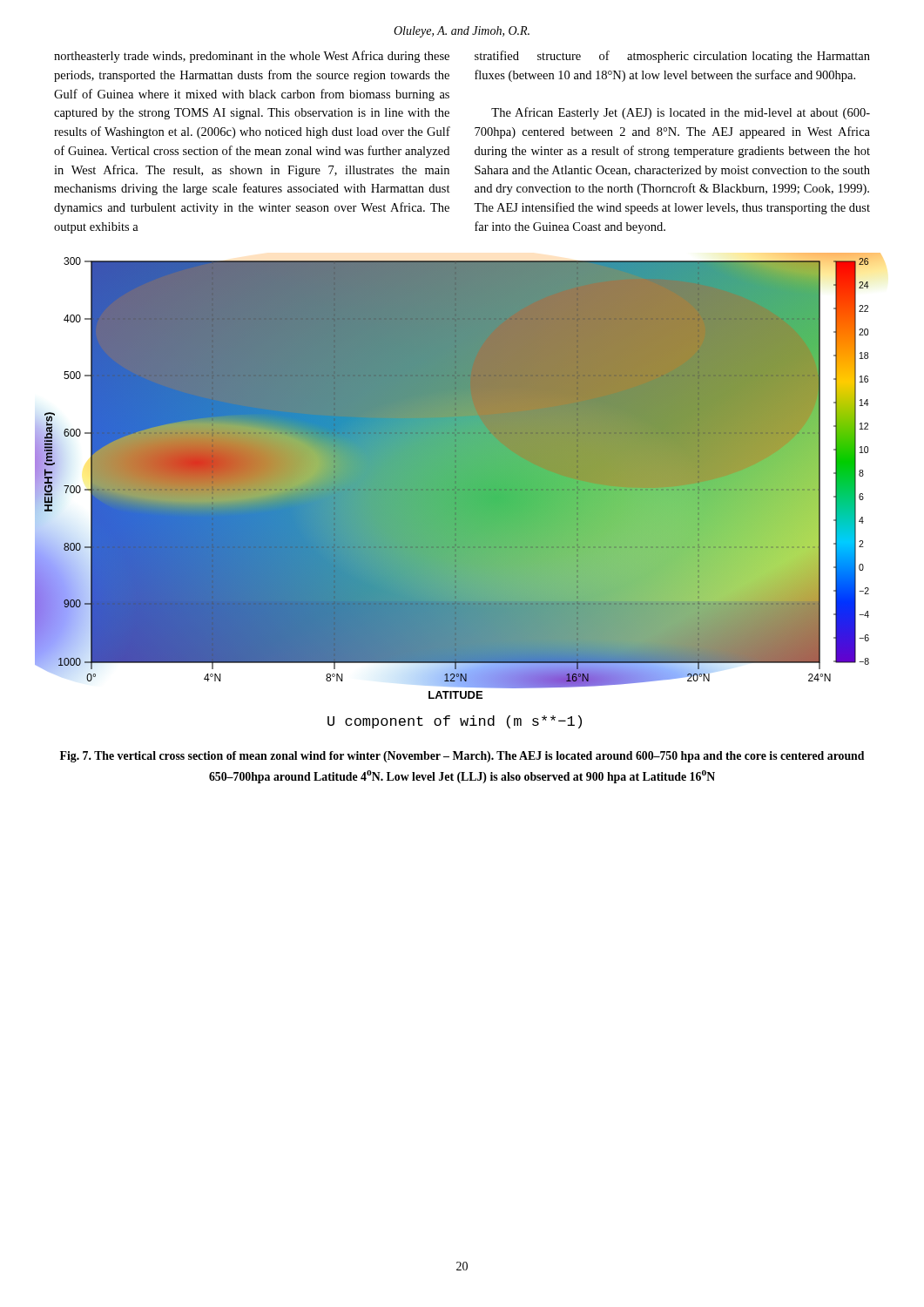
Task: Locate the caption containing "Fig. 7. The vertical cross section of mean"
Action: click(462, 766)
